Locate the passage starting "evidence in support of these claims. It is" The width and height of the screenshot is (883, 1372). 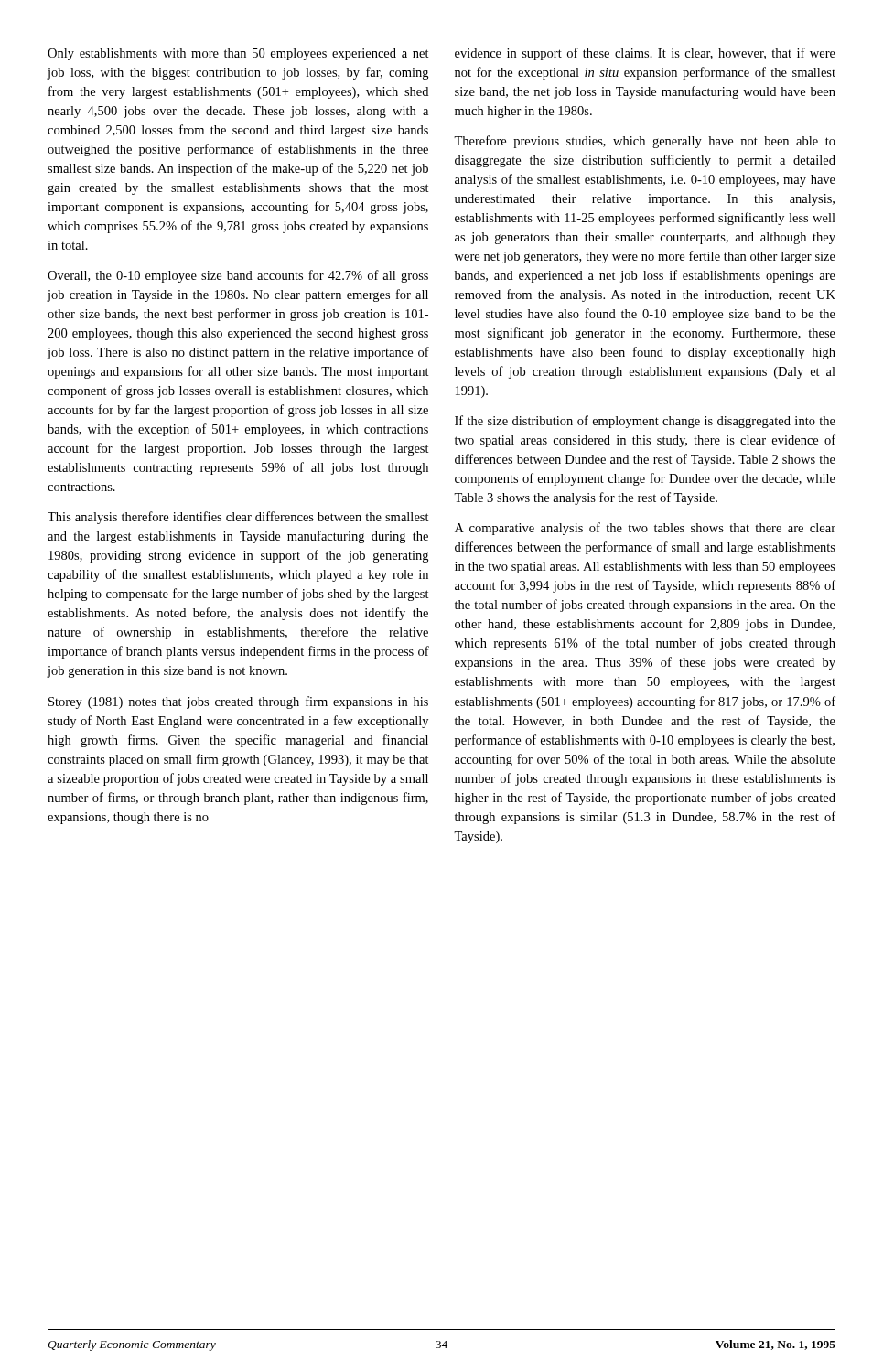[x=645, y=82]
